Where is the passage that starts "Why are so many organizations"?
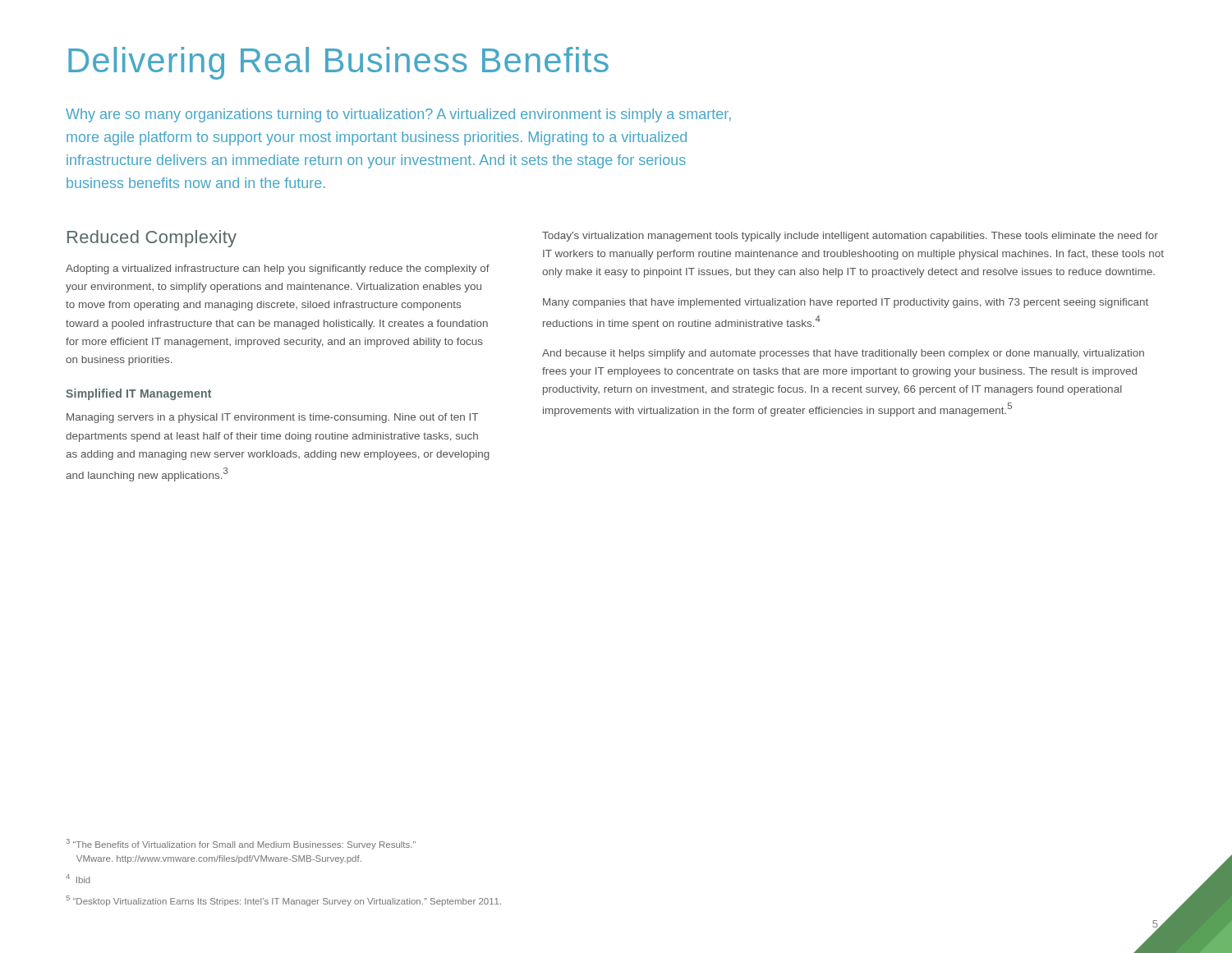 [x=399, y=149]
